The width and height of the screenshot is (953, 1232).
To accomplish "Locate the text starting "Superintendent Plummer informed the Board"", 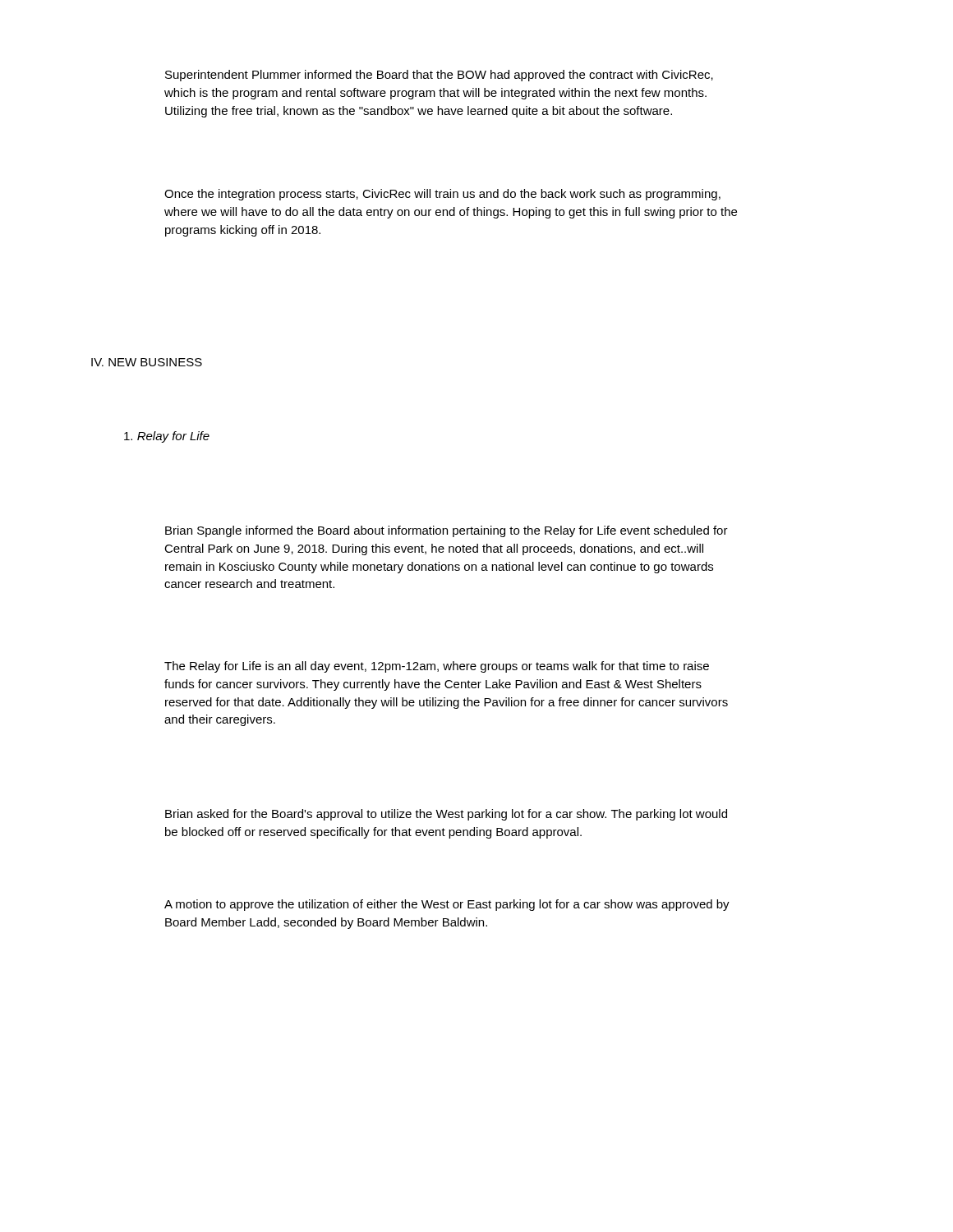I will pyautogui.click(x=439, y=92).
